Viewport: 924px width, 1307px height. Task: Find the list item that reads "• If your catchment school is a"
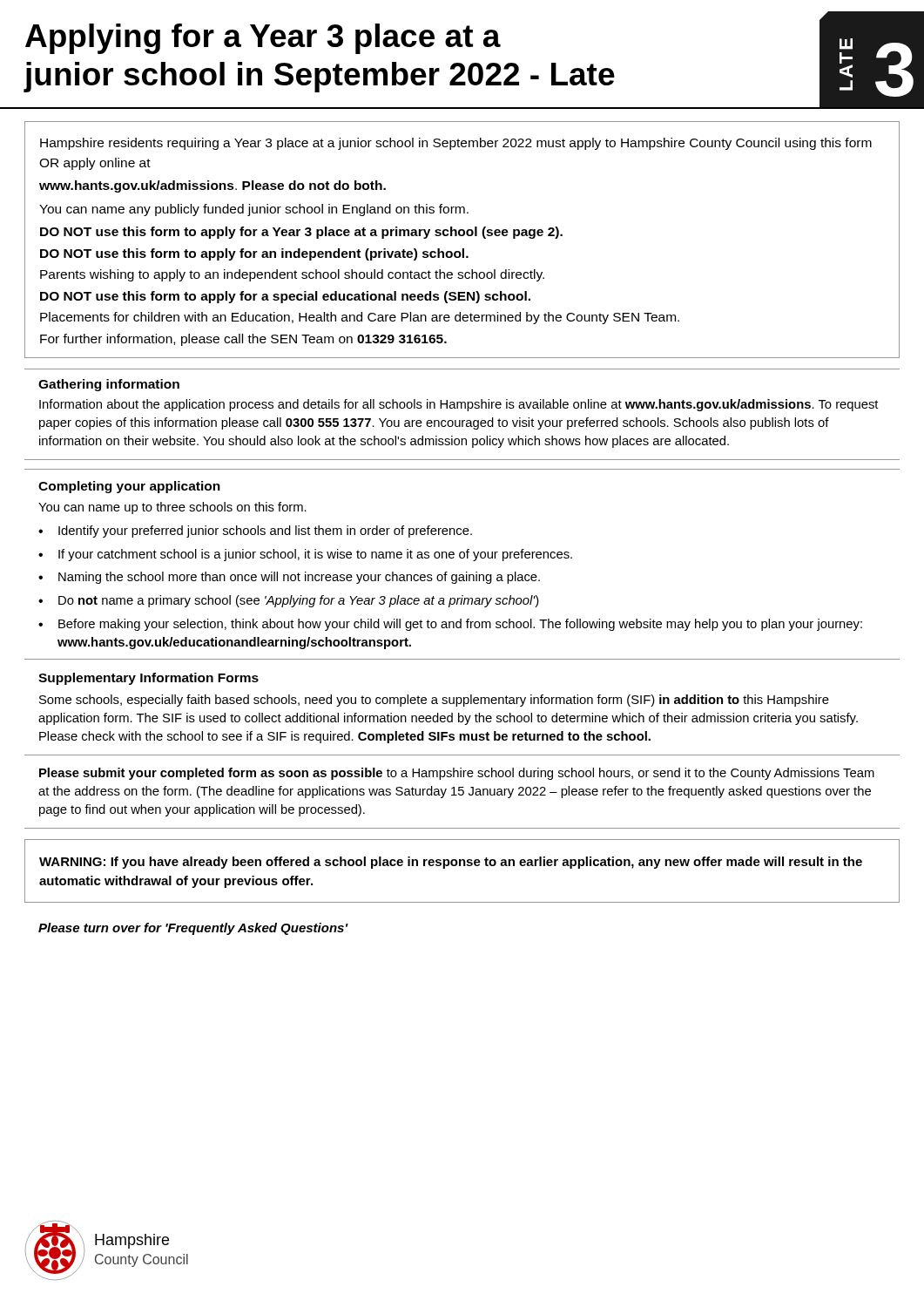306,555
